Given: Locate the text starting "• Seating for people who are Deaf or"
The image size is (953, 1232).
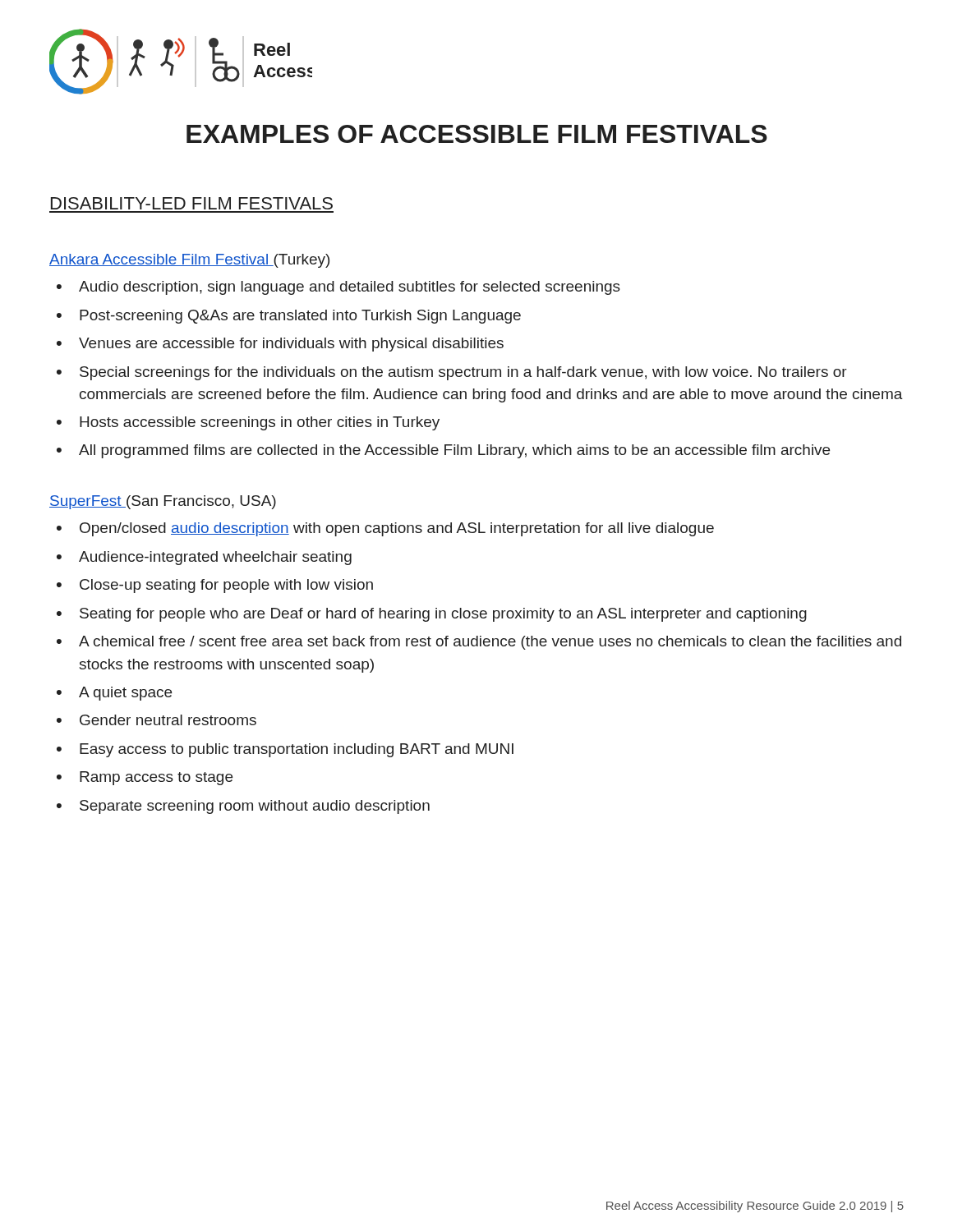Looking at the screenshot, I should click(476, 614).
